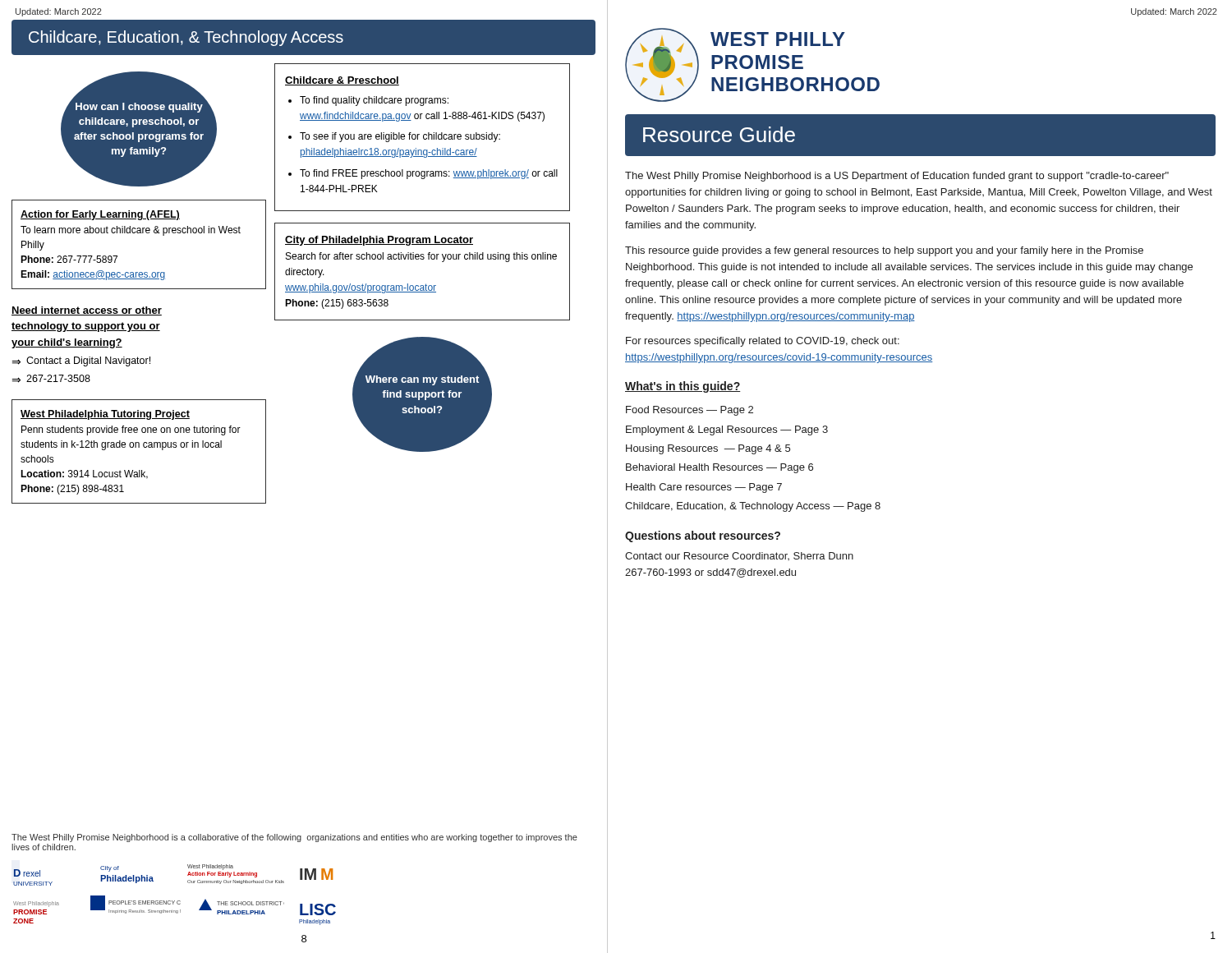
Task: Locate the text "What's in this guide?"
Action: [683, 386]
